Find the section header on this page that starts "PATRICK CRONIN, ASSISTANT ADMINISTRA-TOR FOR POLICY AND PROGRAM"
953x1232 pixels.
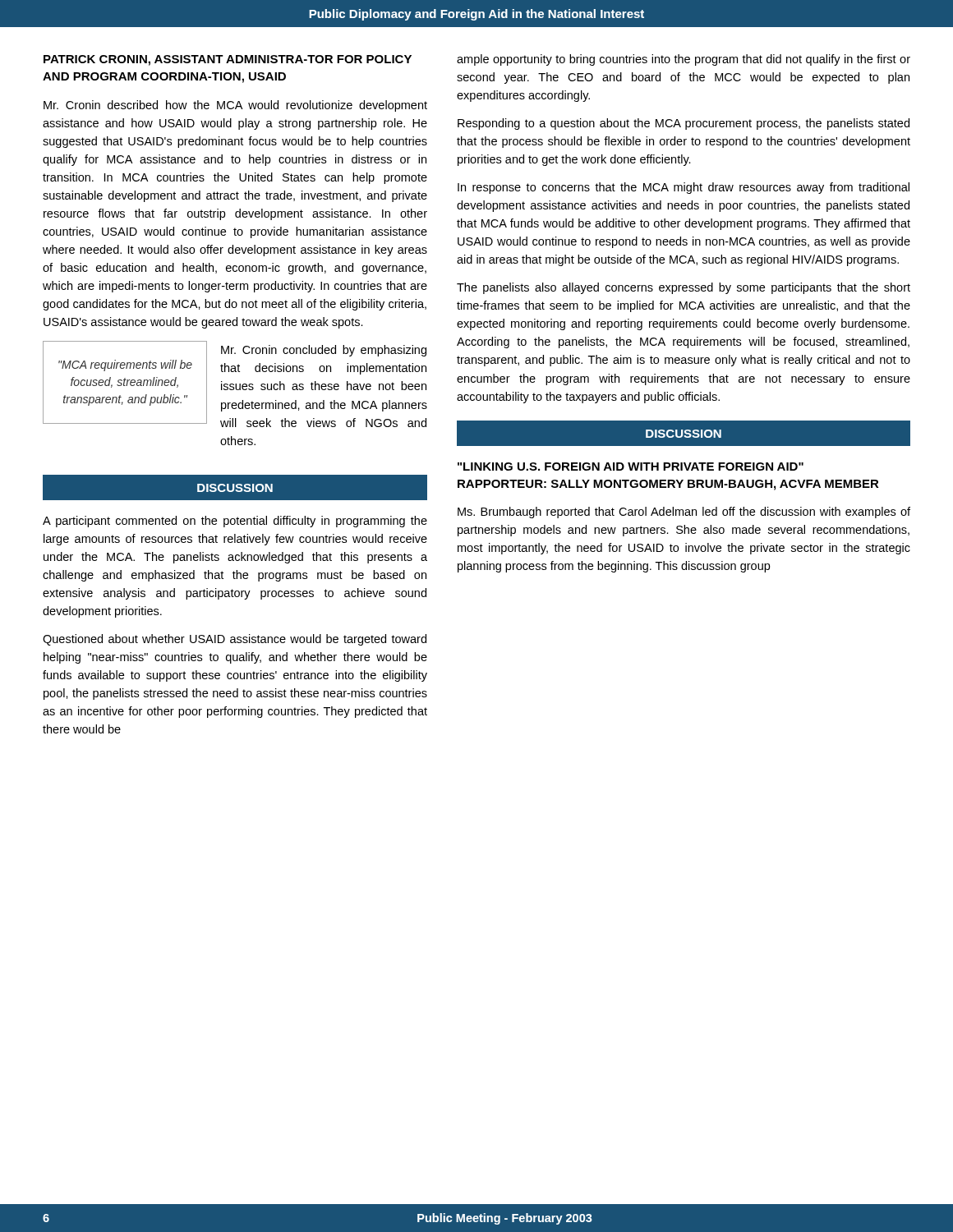(x=227, y=67)
